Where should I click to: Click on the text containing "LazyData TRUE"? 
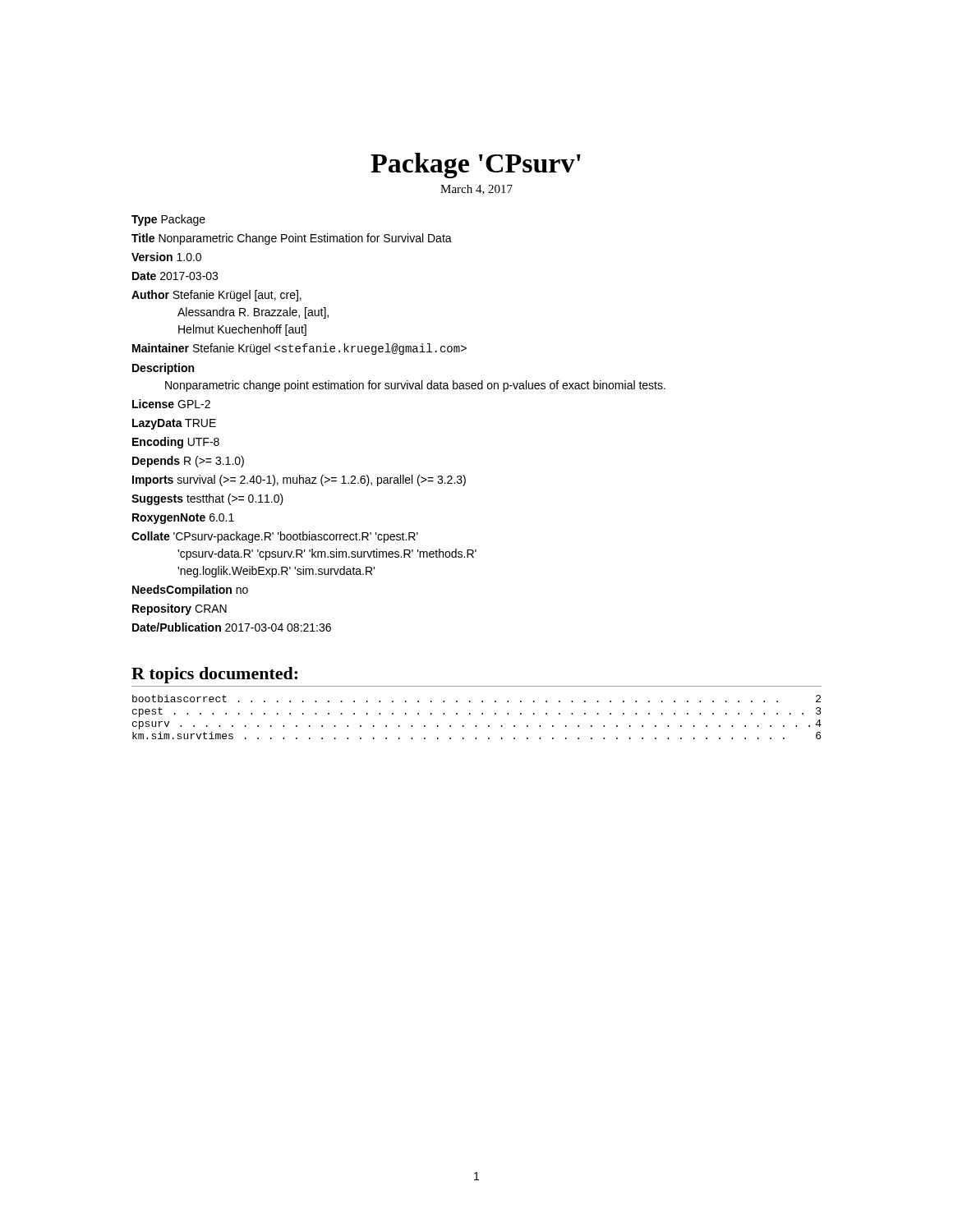pos(174,423)
